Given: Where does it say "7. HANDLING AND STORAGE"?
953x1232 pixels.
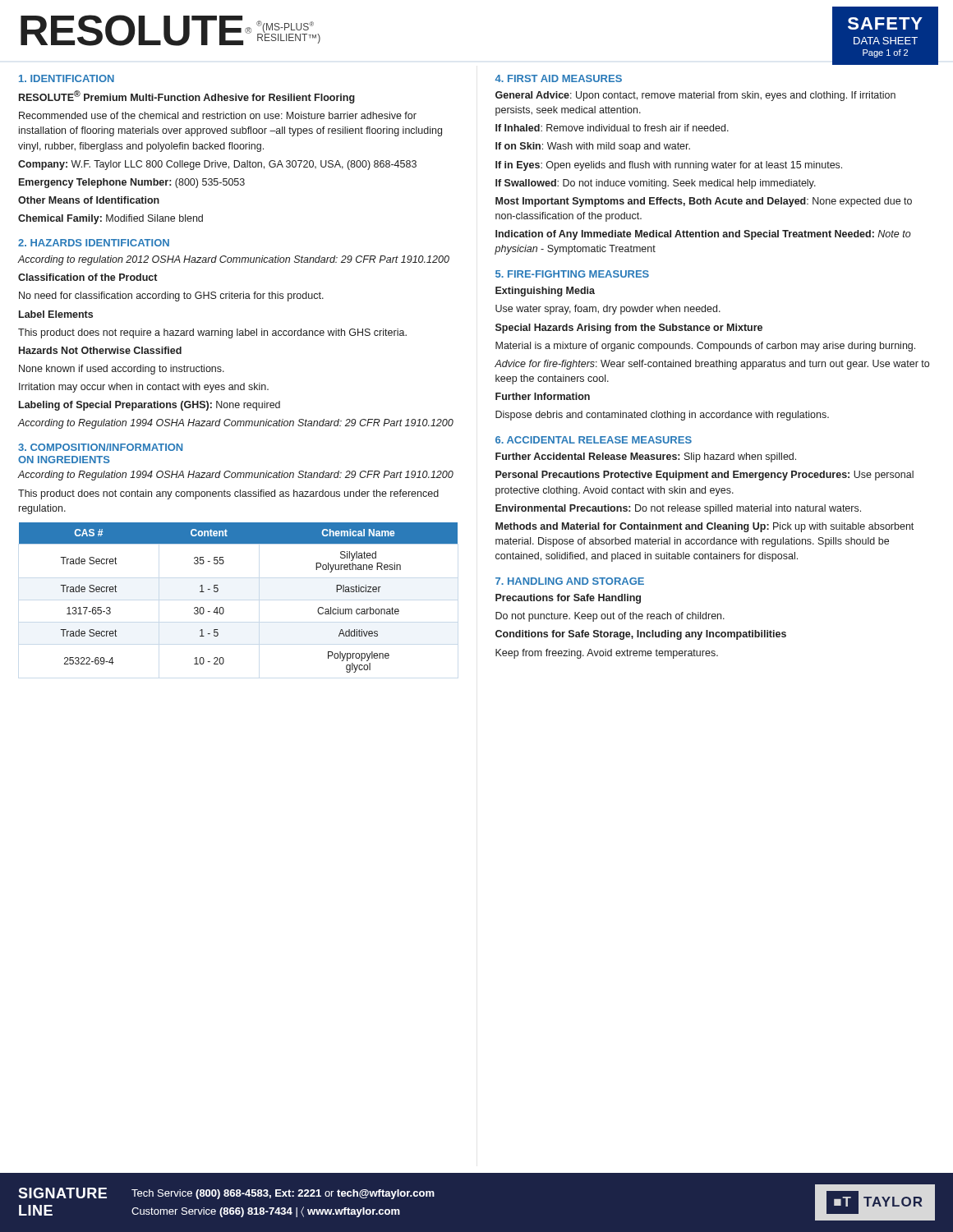Looking at the screenshot, I should tap(570, 581).
